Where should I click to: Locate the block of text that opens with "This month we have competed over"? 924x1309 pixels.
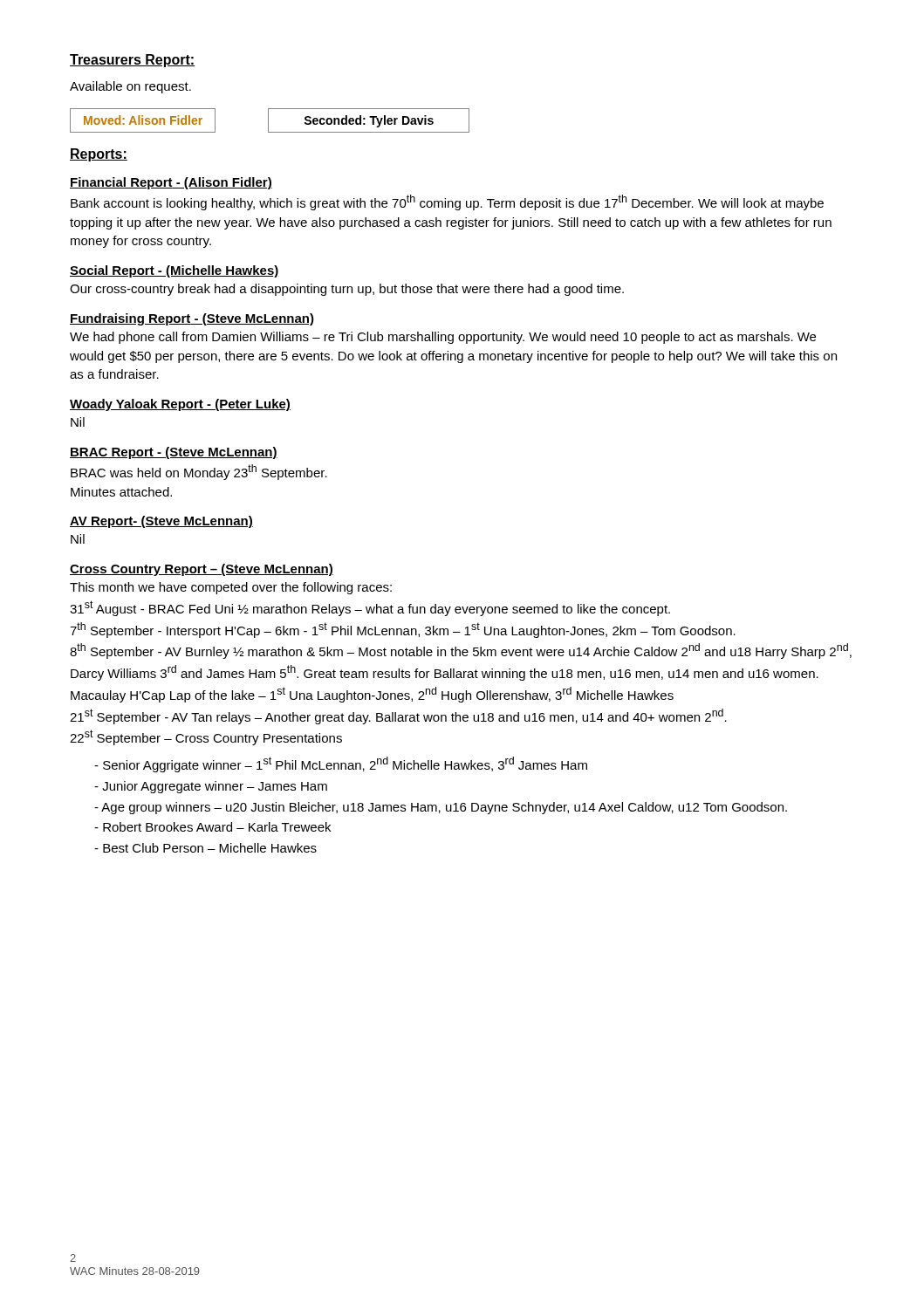pos(462,663)
